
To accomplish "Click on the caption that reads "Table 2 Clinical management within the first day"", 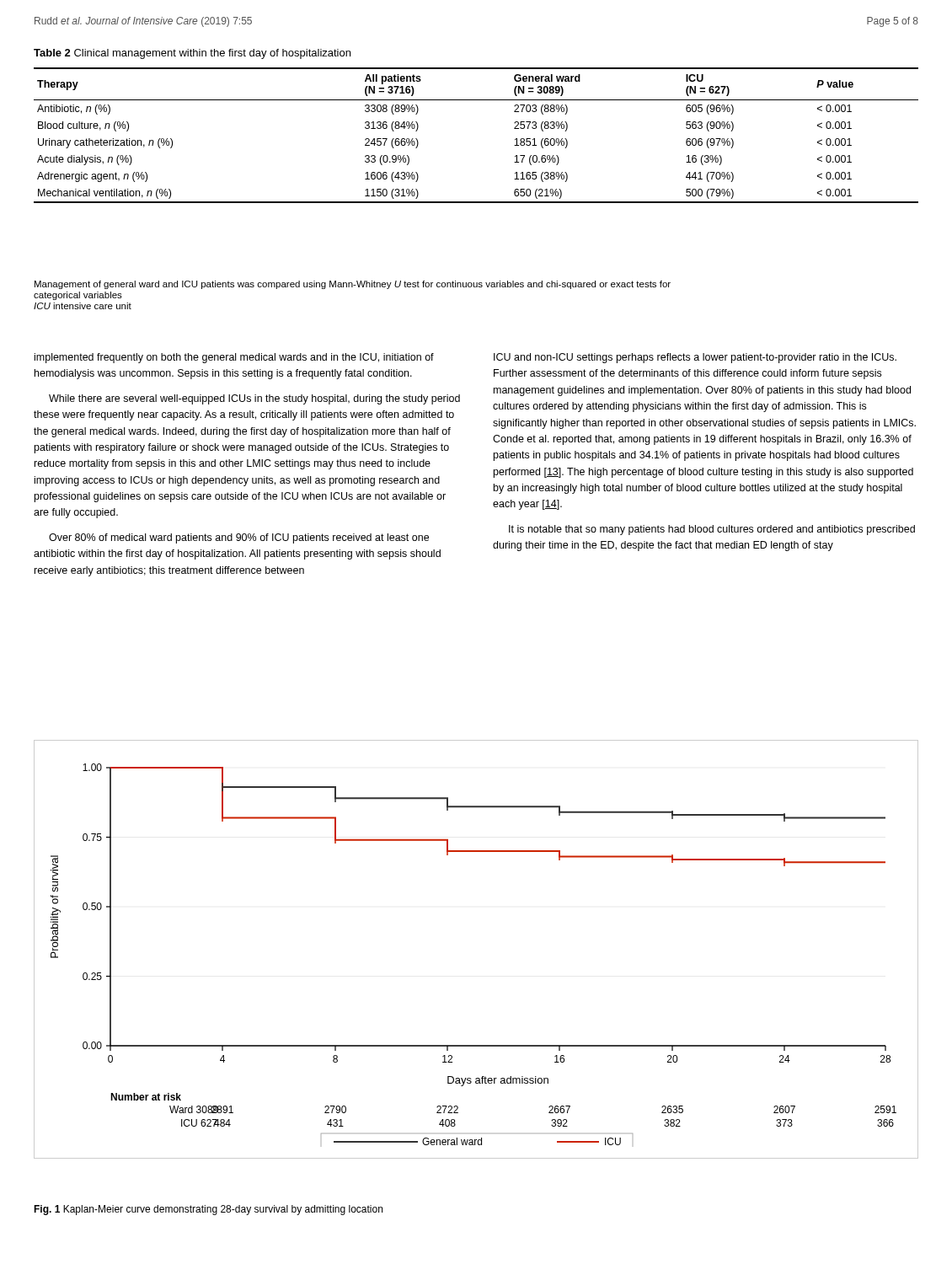I will click(192, 53).
